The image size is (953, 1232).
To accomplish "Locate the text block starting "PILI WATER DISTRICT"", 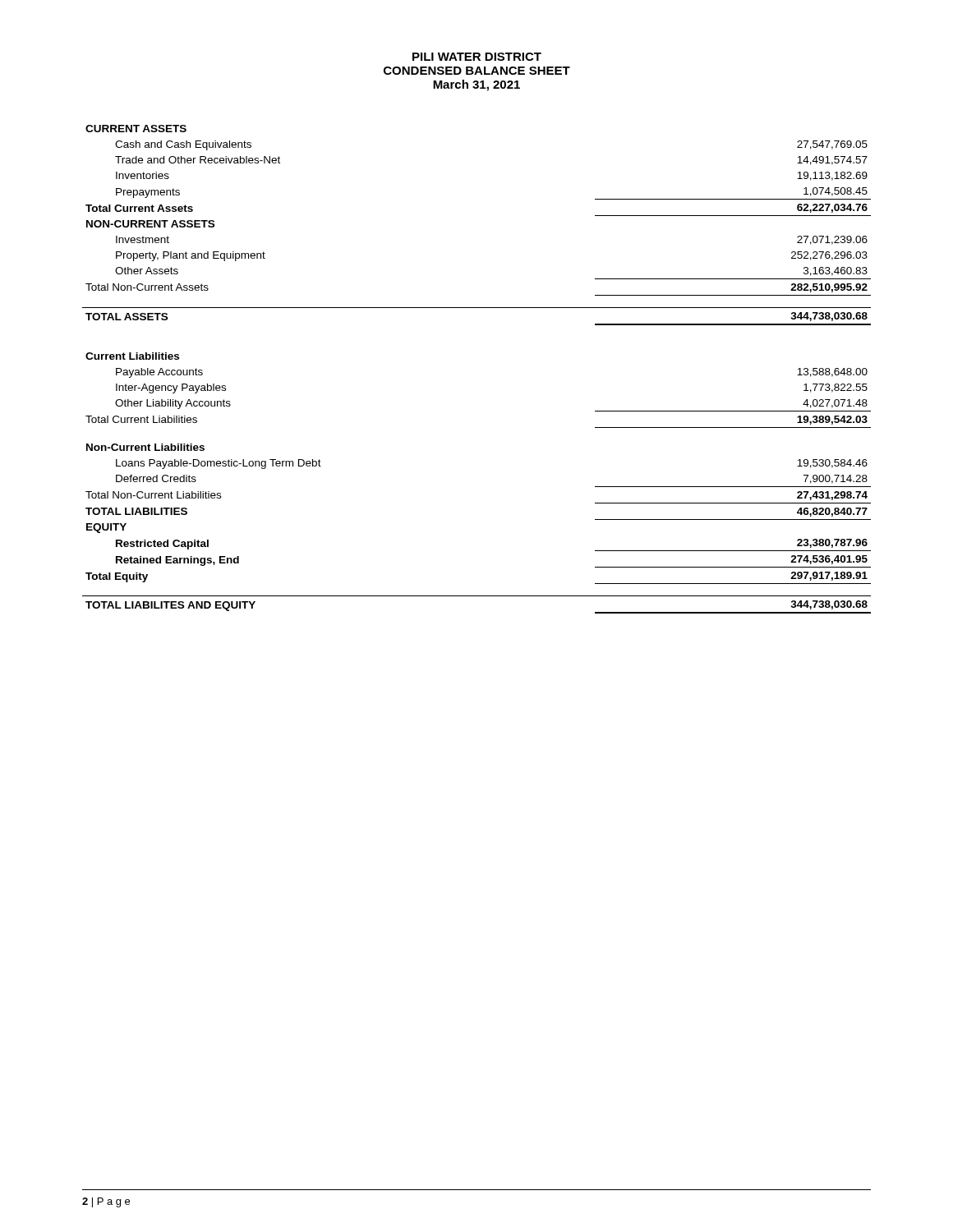I will tap(476, 70).
